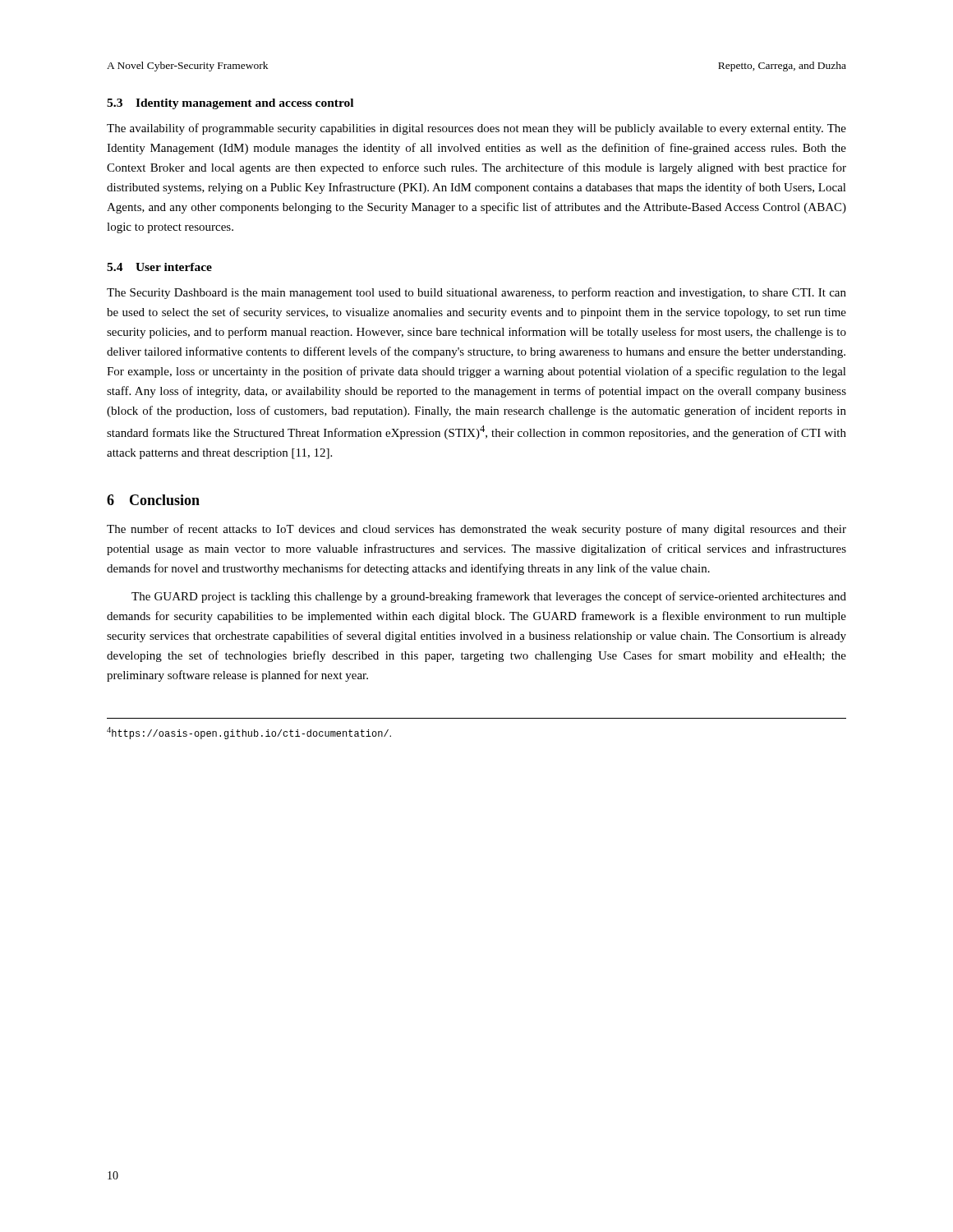The width and height of the screenshot is (953, 1232).
Task: Find the section header with the text "6 Conclusion"
Action: pyautogui.click(x=153, y=500)
